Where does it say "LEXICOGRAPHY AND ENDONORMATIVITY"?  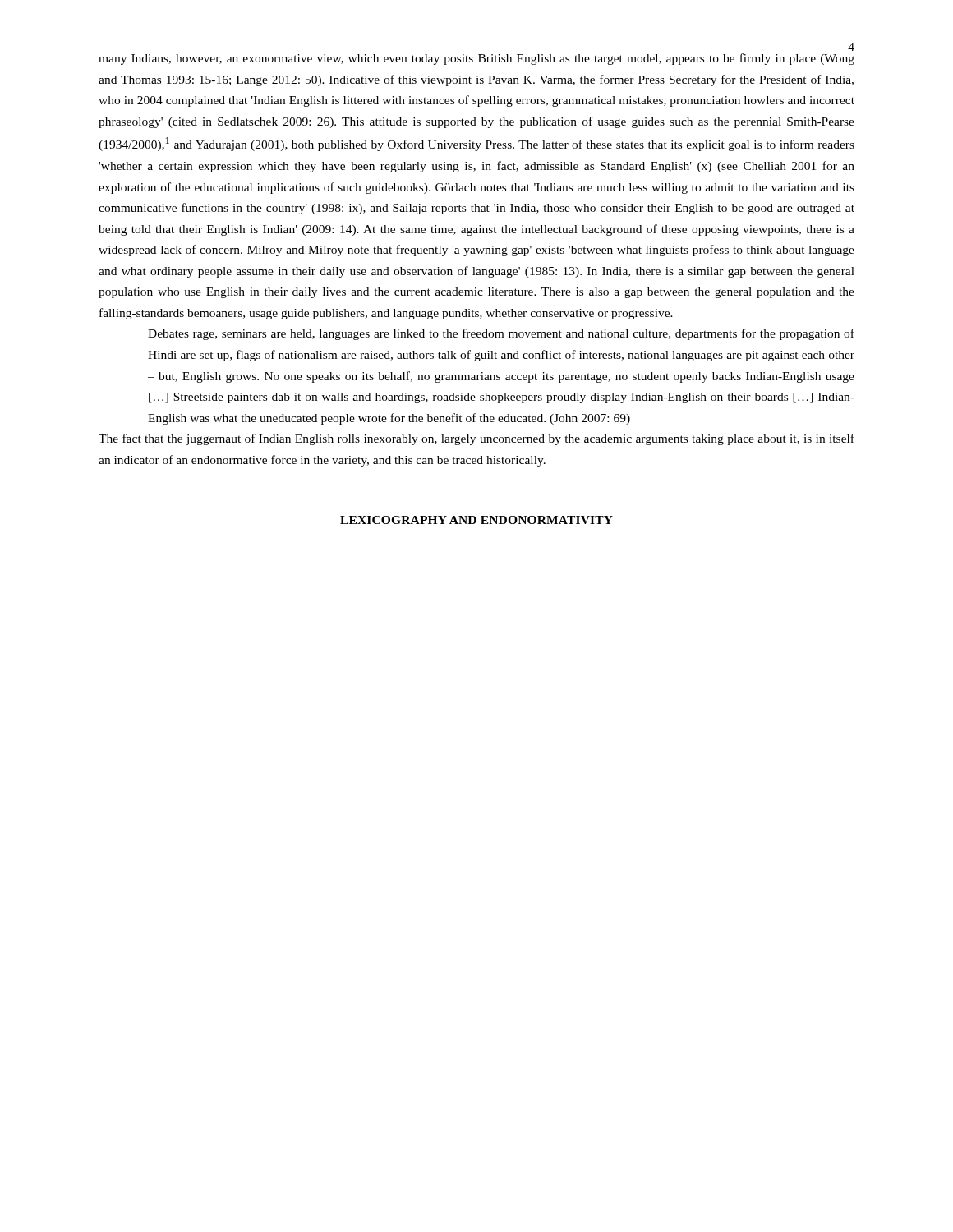click(x=476, y=520)
